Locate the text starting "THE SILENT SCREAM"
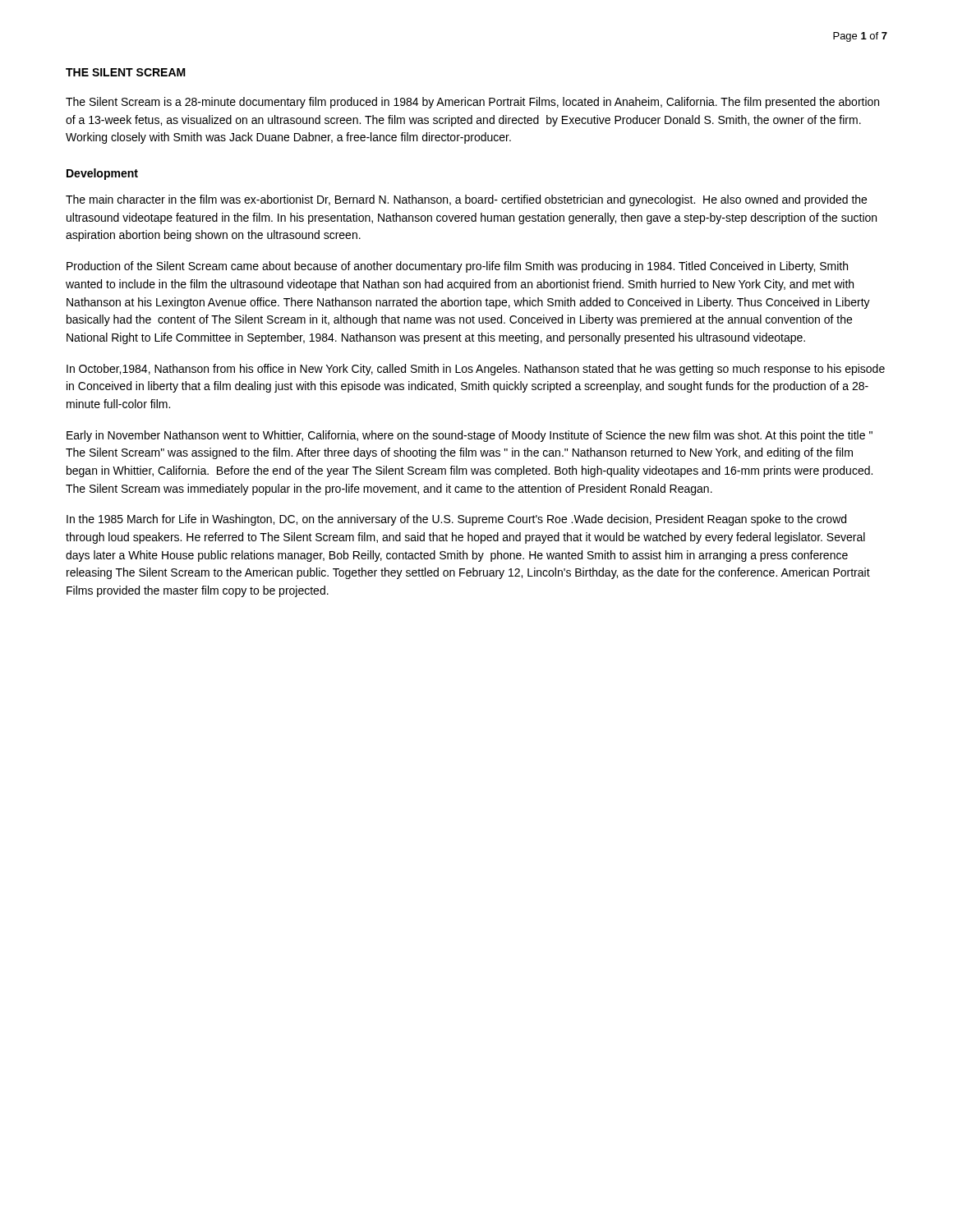This screenshot has width=953, height=1232. [x=126, y=72]
